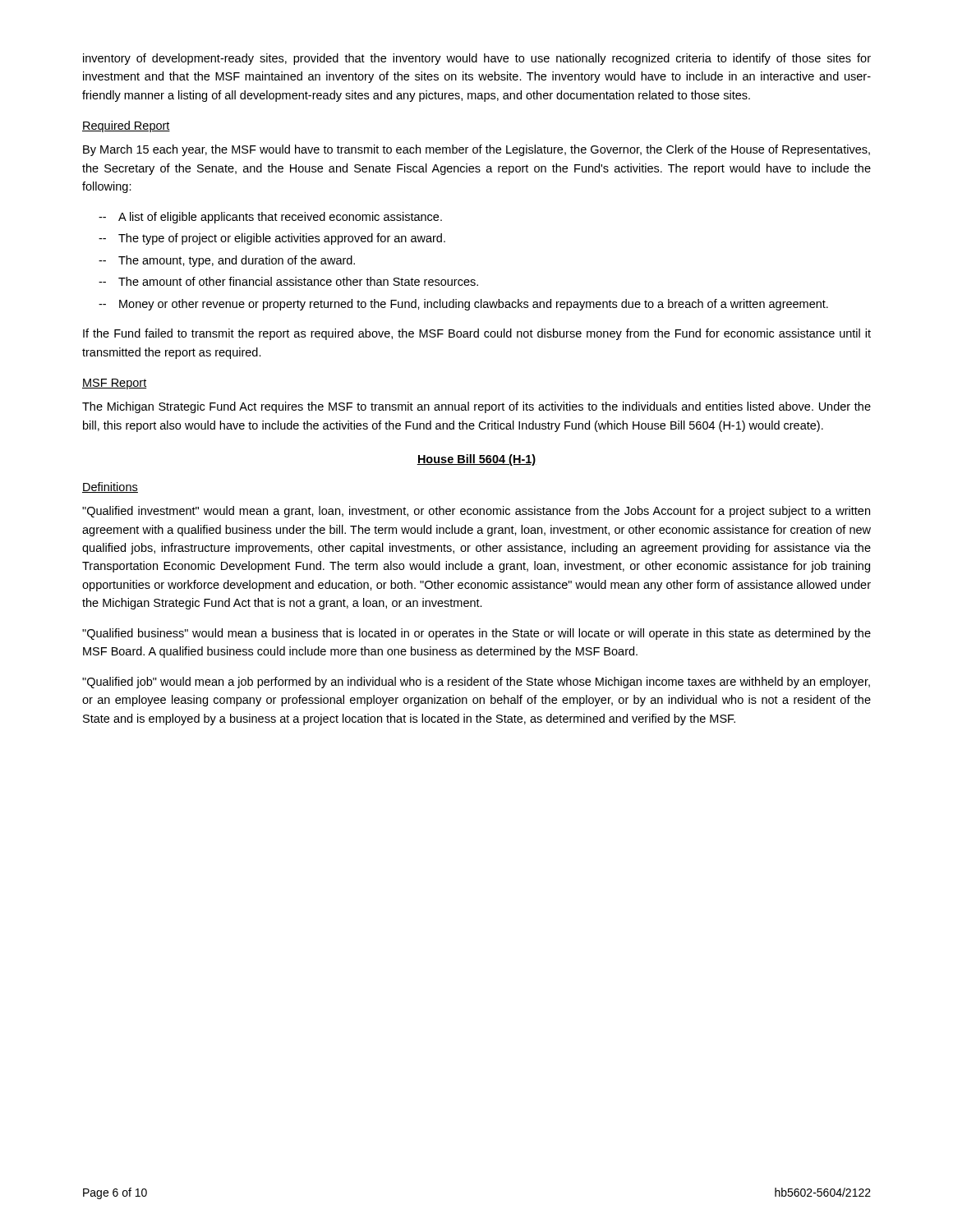953x1232 pixels.
Task: Locate the section header that says "Required Report"
Action: [x=126, y=126]
